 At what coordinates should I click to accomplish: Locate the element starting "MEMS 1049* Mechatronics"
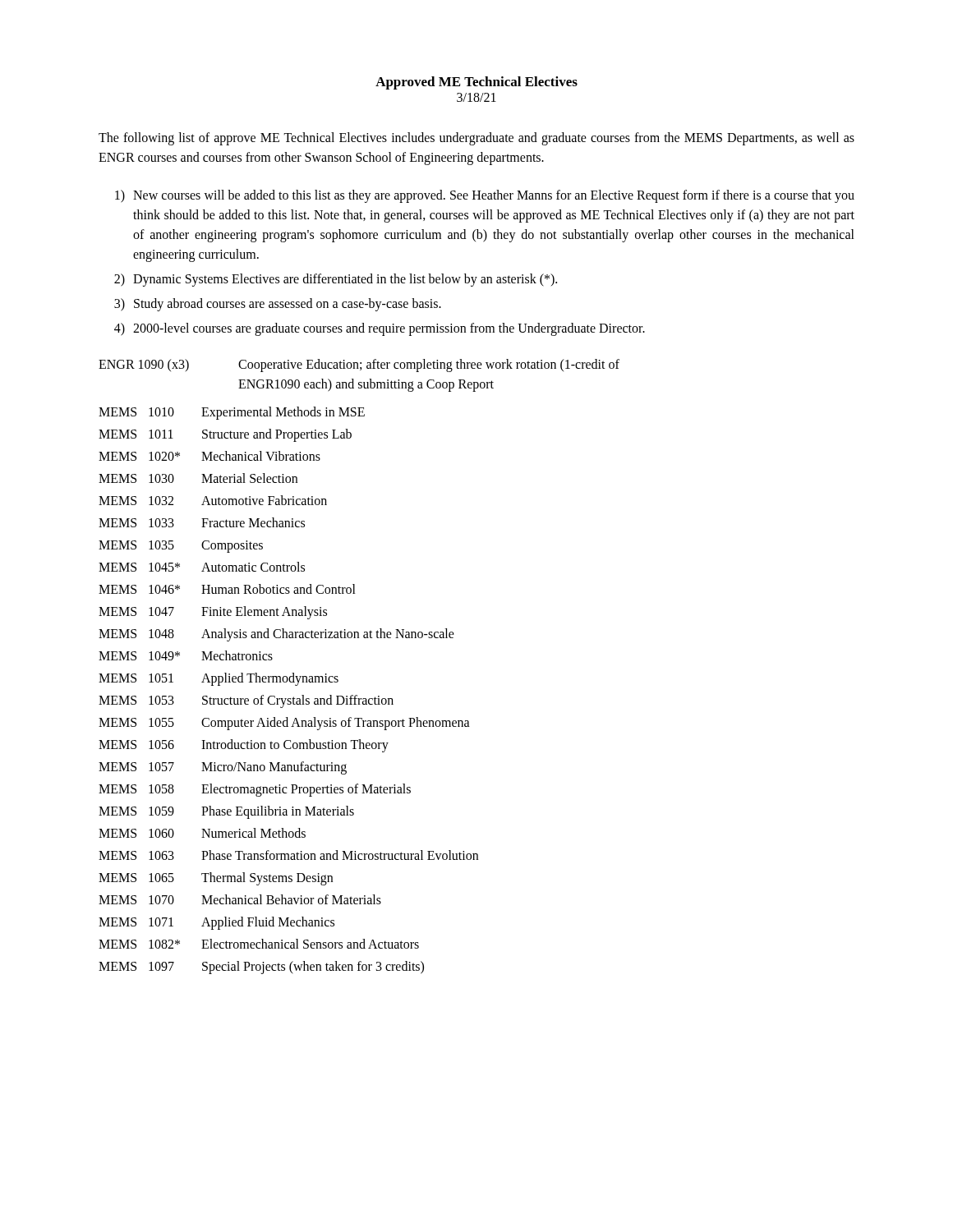pos(120,655)
